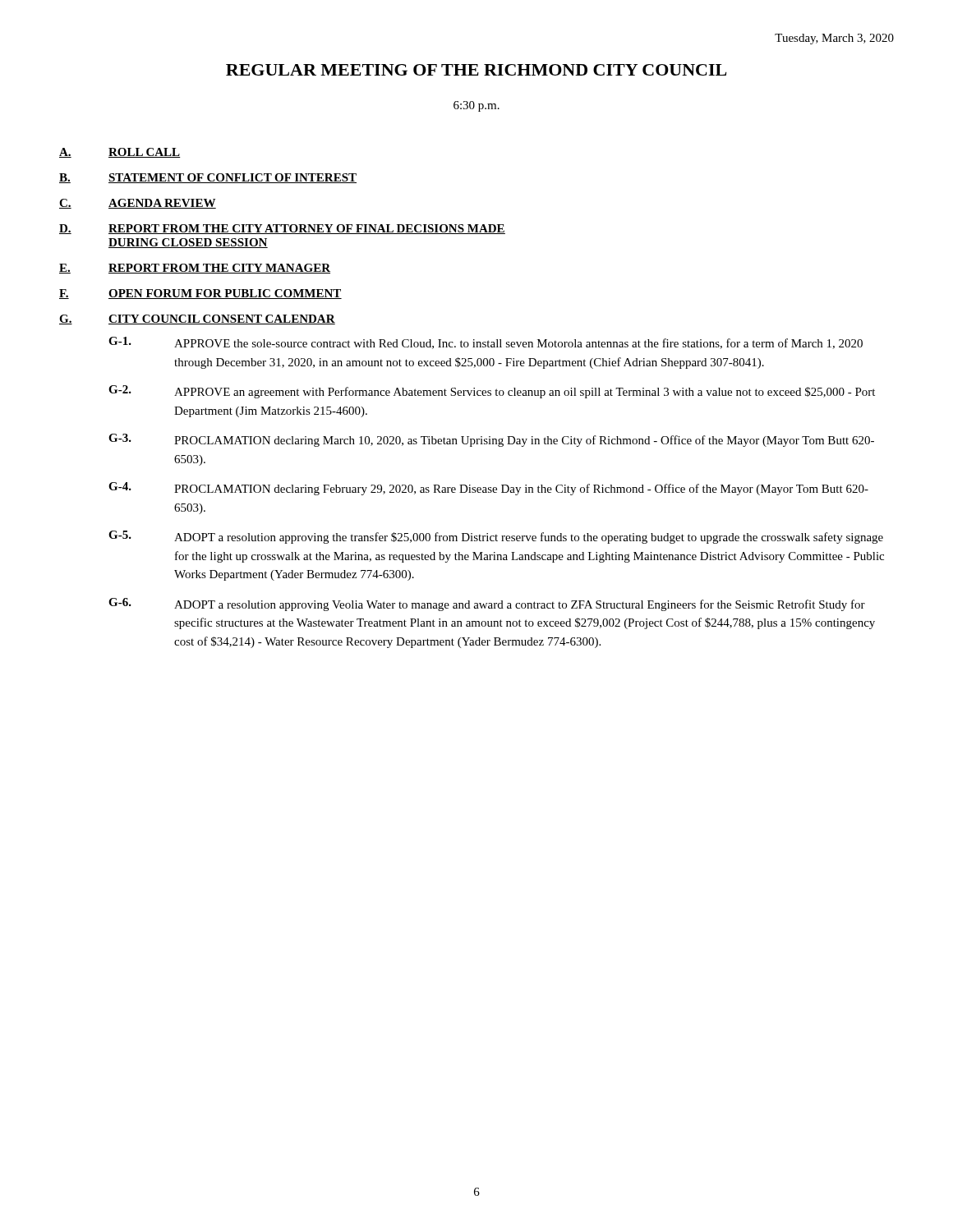Viewport: 953px width, 1232px height.
Task: Locate the list item that reads "G-5. ADOPT a resolution approving"
Action: 501,556
